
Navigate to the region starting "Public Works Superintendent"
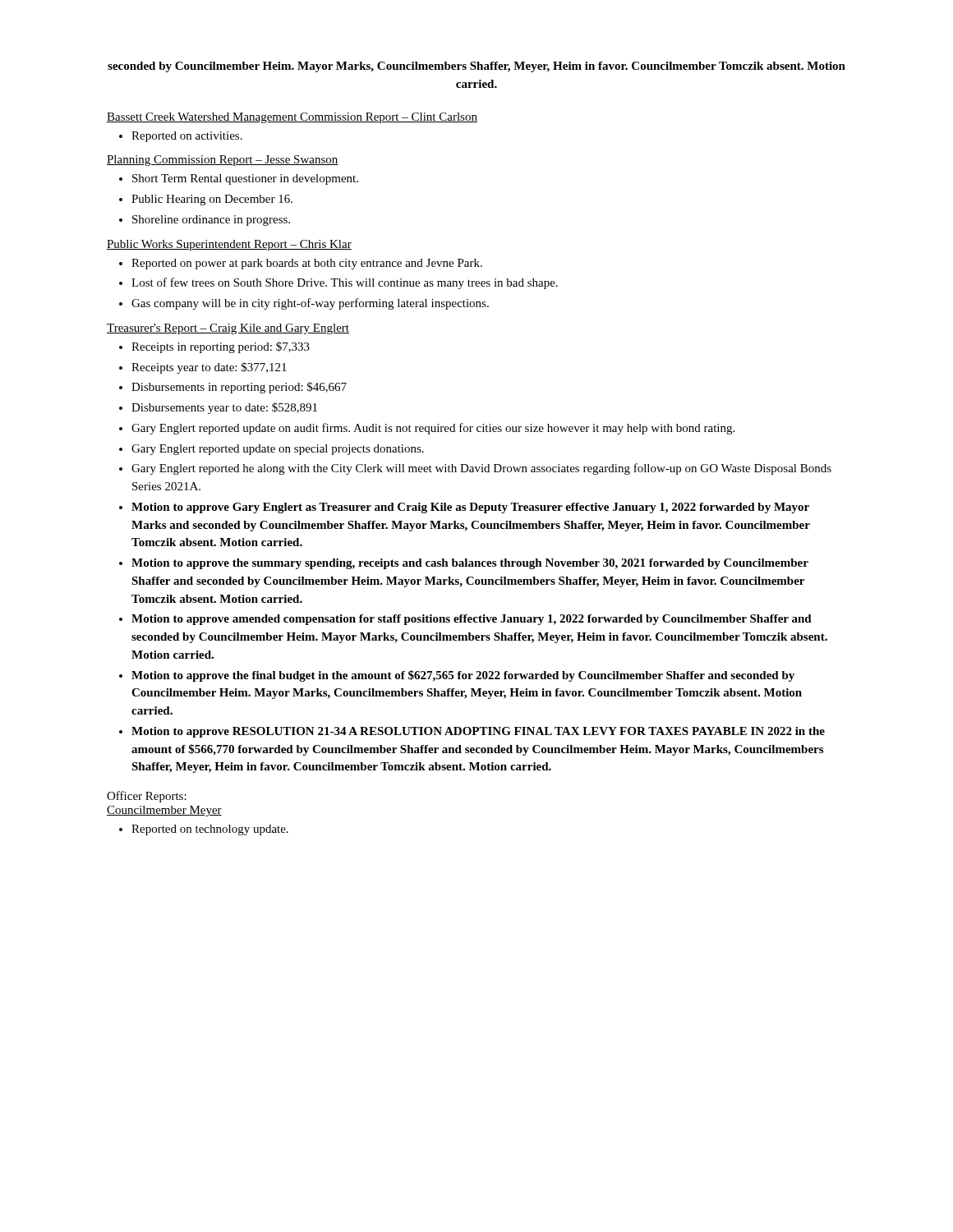point(229,244)
